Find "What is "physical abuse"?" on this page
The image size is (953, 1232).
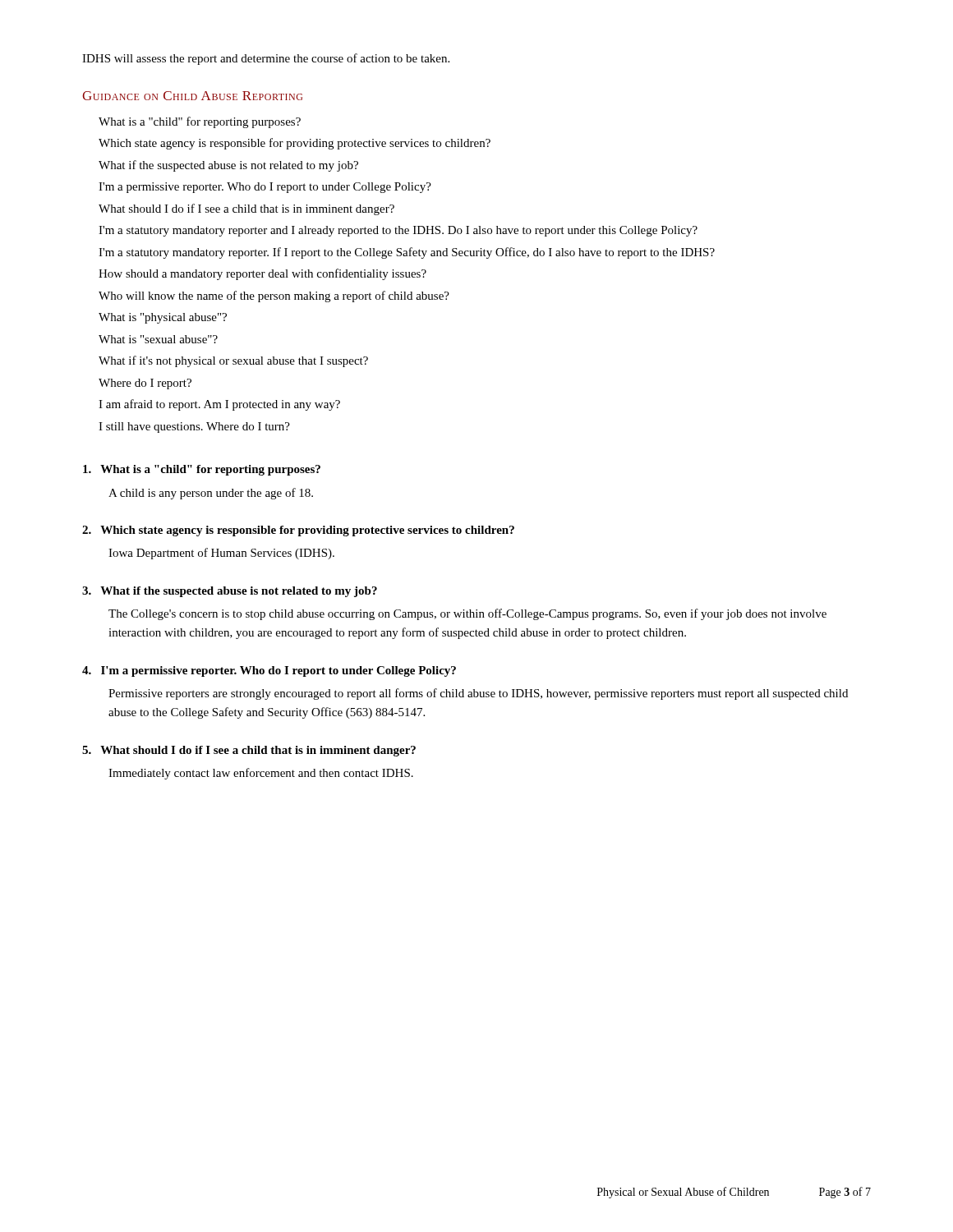[163, 318]
